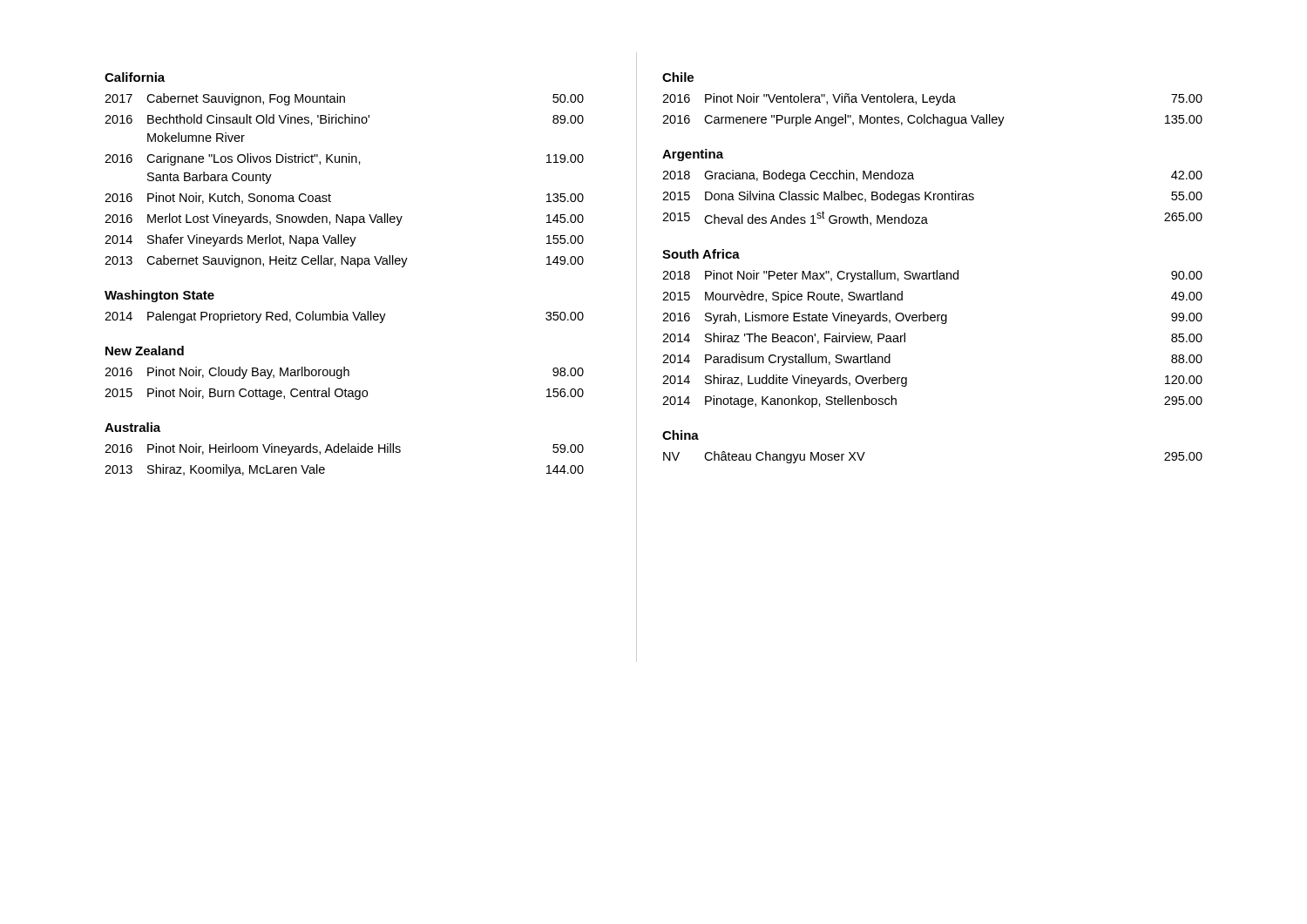Select the list item that reads "2017 Cabernet Sauvignon, Fog Mountain 50.00"
The width and height of the screenshot is (1307, 924).
344,99
